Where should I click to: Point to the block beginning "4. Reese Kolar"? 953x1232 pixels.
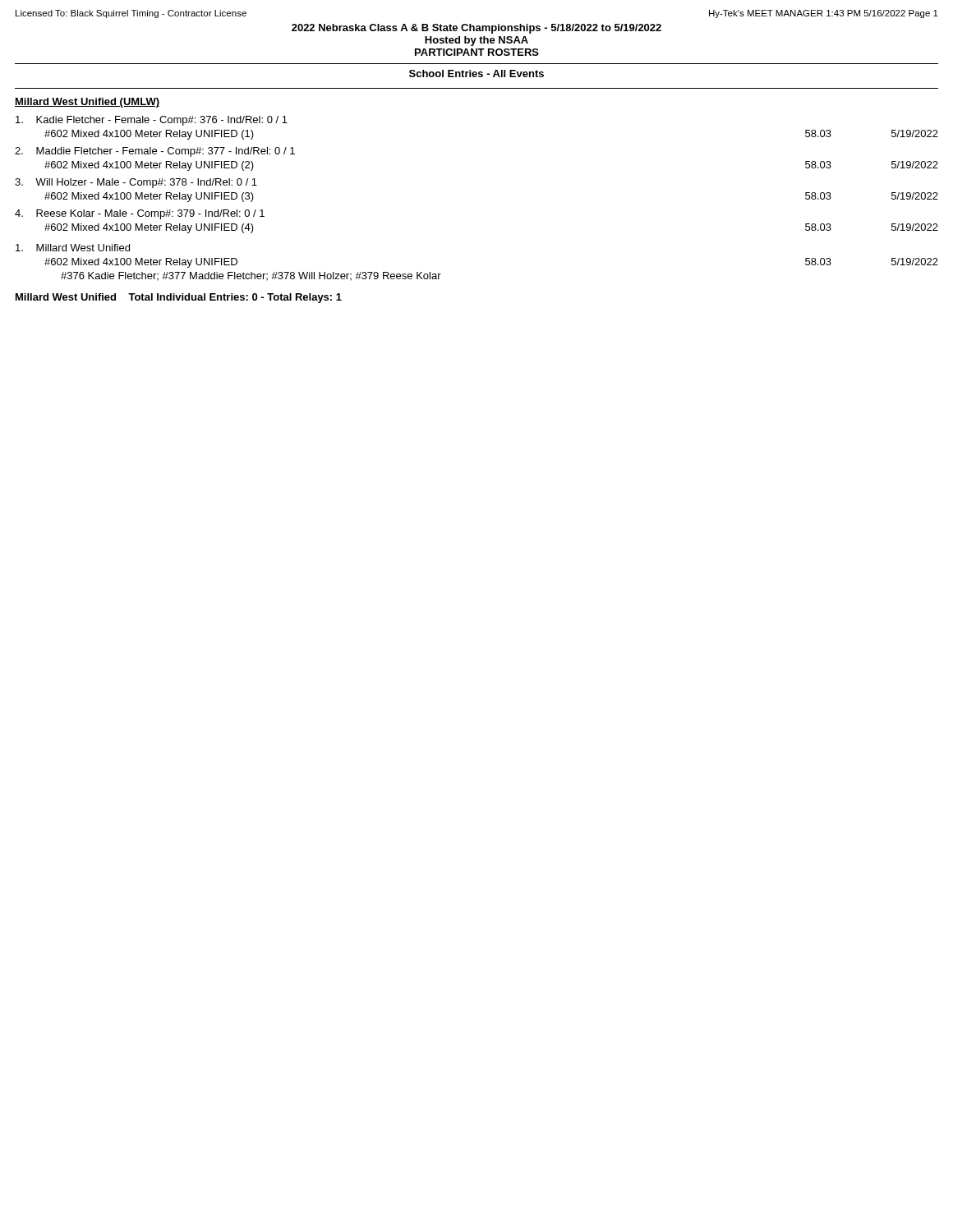click(x=140, y=214)
